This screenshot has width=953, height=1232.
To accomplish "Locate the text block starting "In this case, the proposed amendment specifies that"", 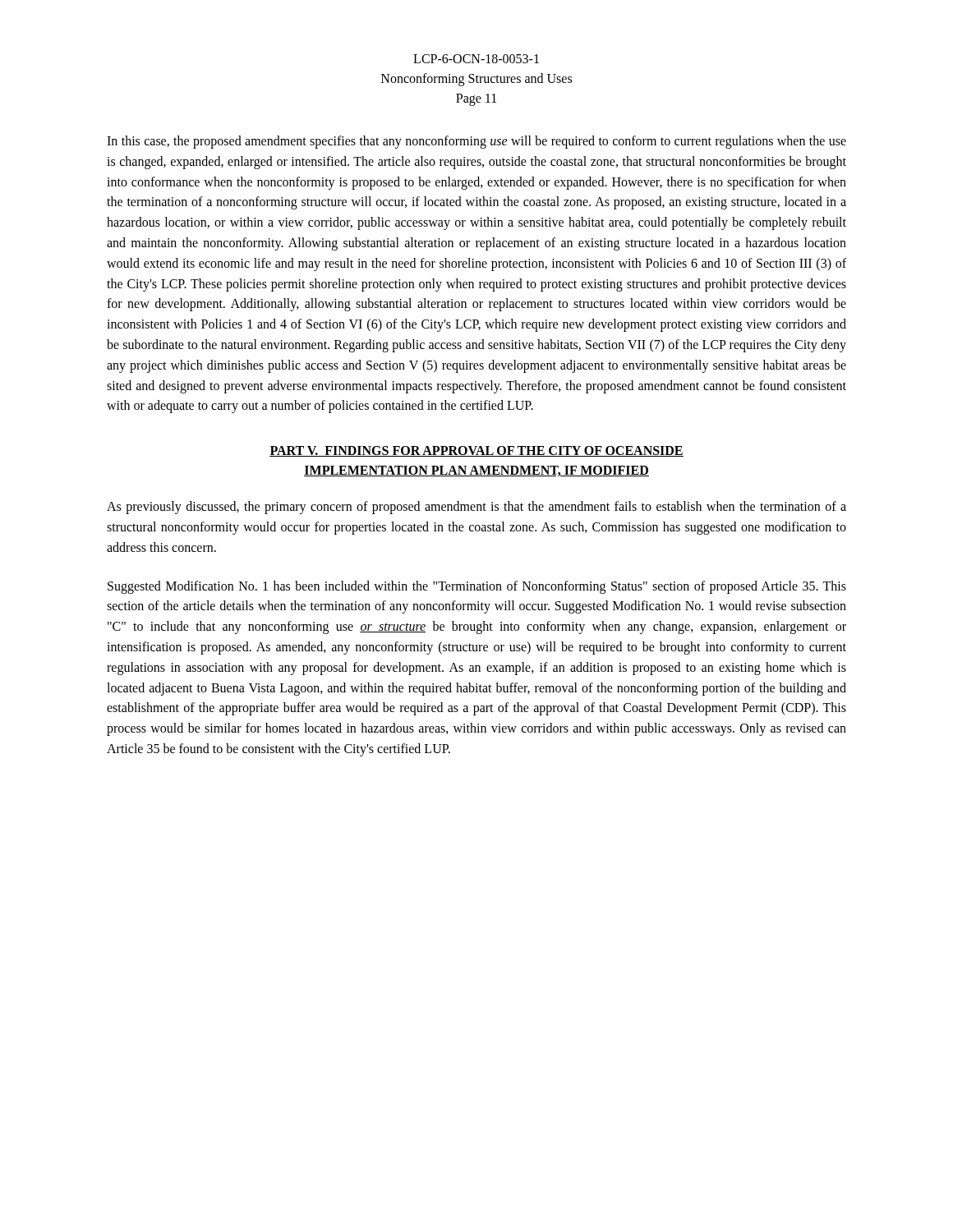I will [476, 273].
